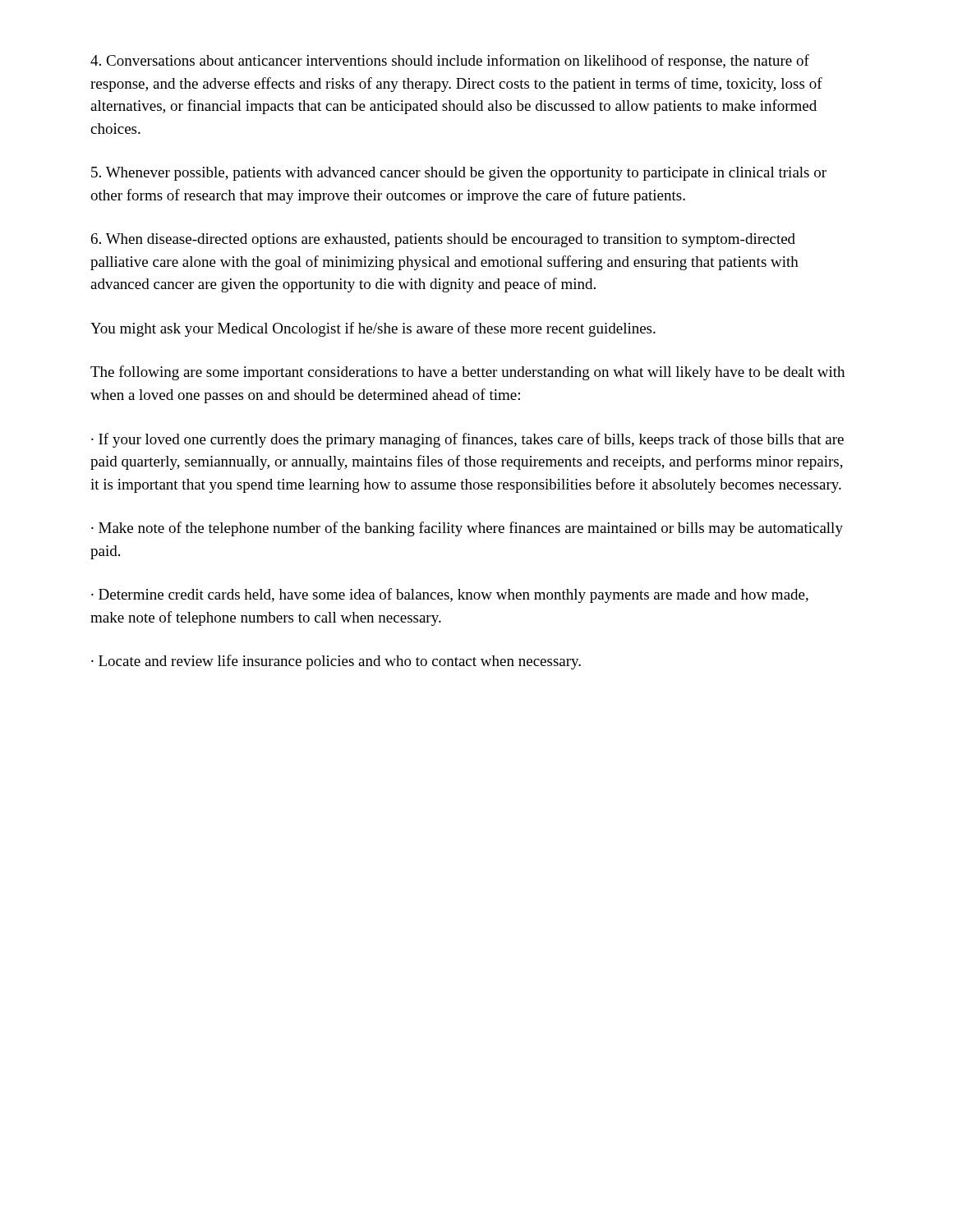Navigate to the text starting "You might ask your Medical Oncologist if"
This screenshot has height=1232, width=953.
click(x=373, y=328)
